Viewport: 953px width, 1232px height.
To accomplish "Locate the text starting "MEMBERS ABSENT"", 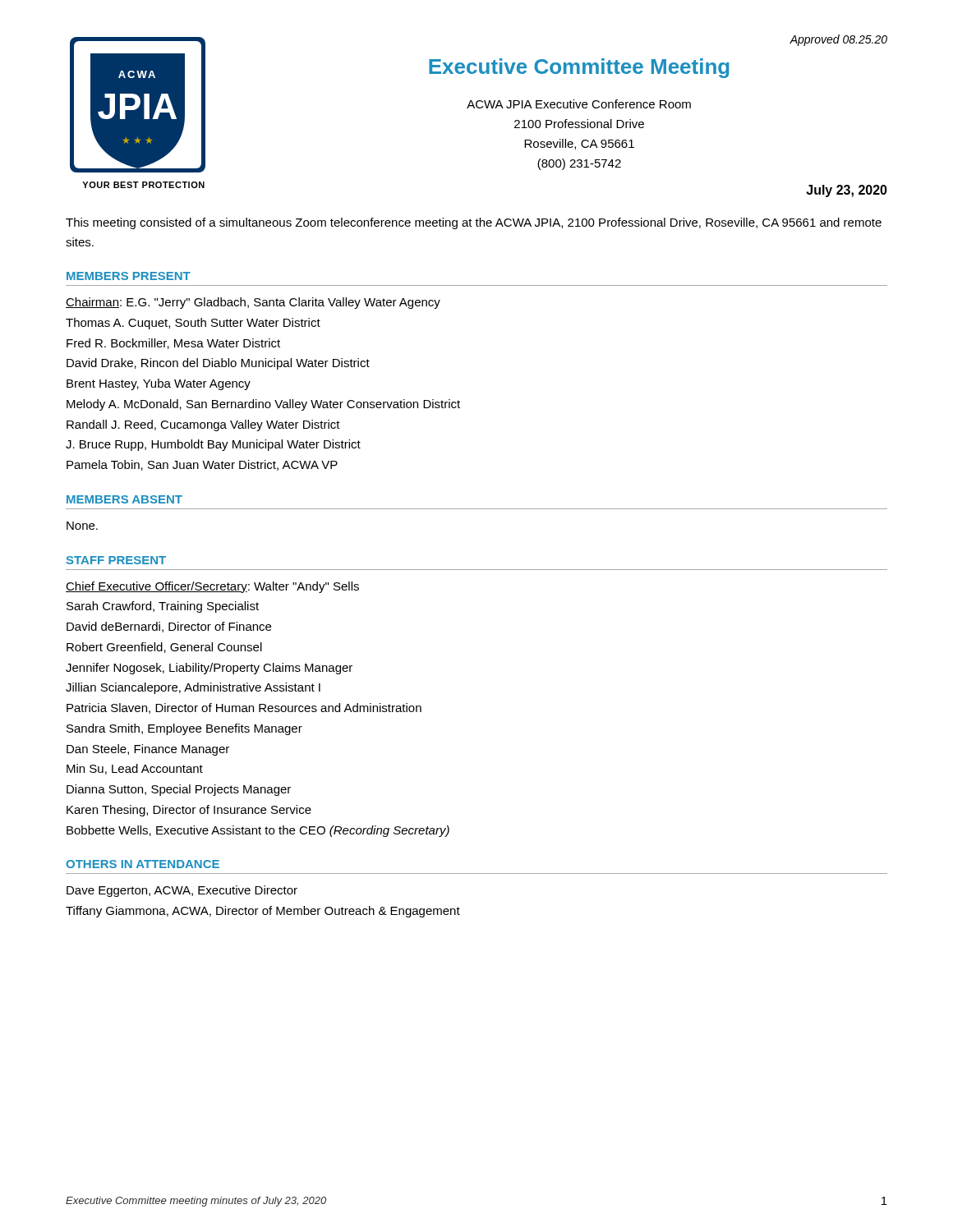I will 124,499.
